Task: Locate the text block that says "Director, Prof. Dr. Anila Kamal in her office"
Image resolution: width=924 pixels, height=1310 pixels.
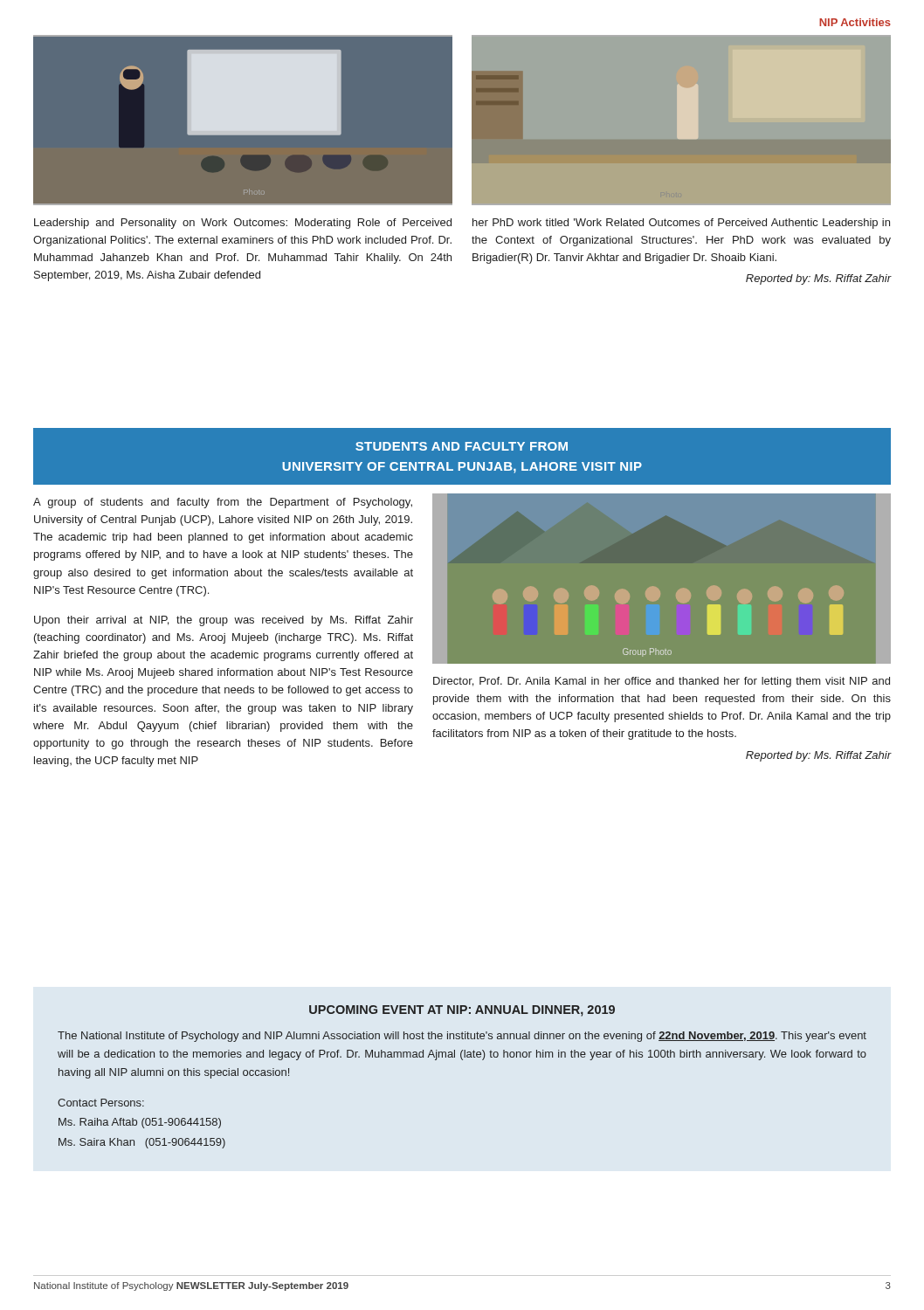Action: click(x=662, y=719)
